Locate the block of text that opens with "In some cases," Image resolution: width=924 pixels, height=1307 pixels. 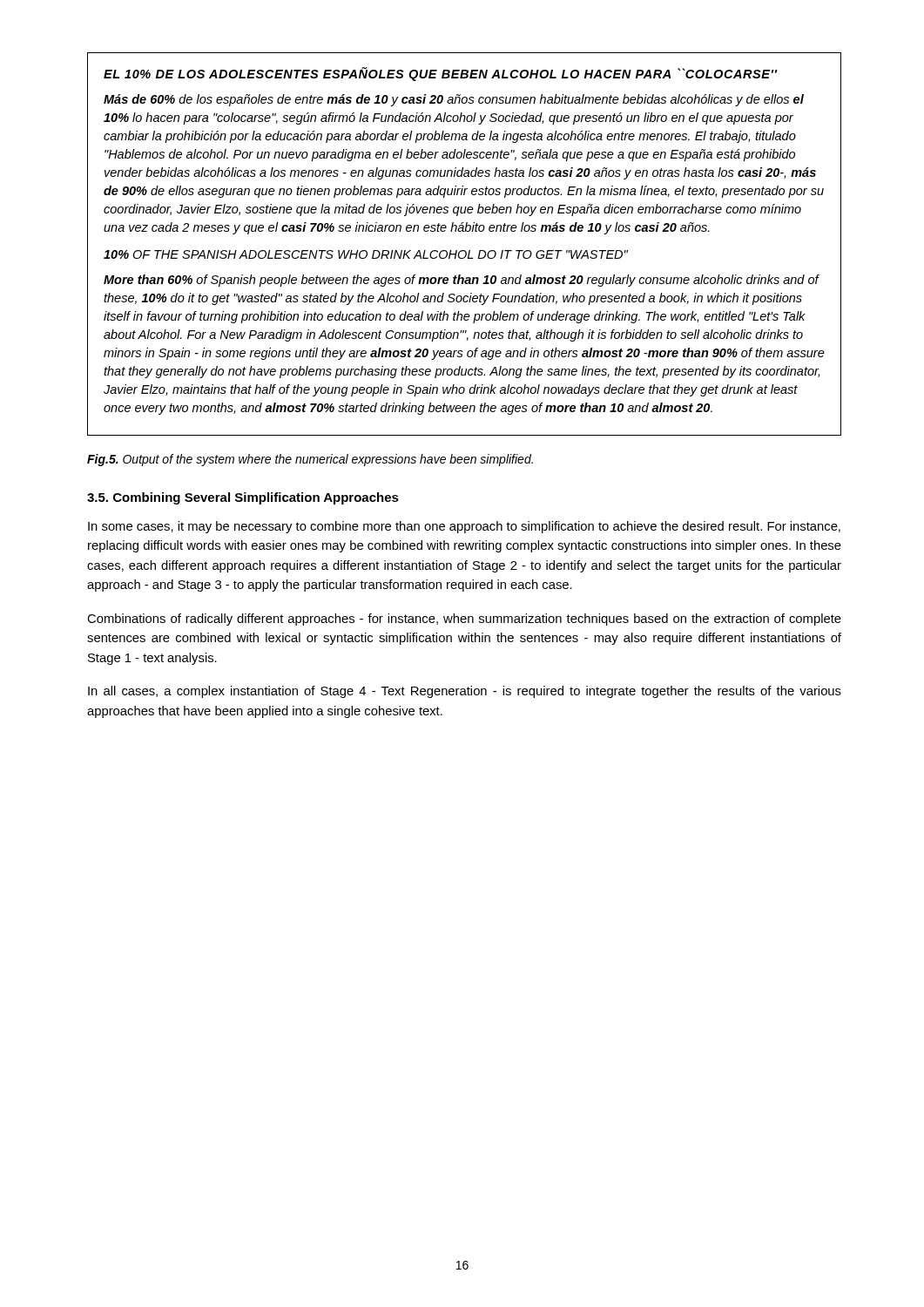pos(464,556)
